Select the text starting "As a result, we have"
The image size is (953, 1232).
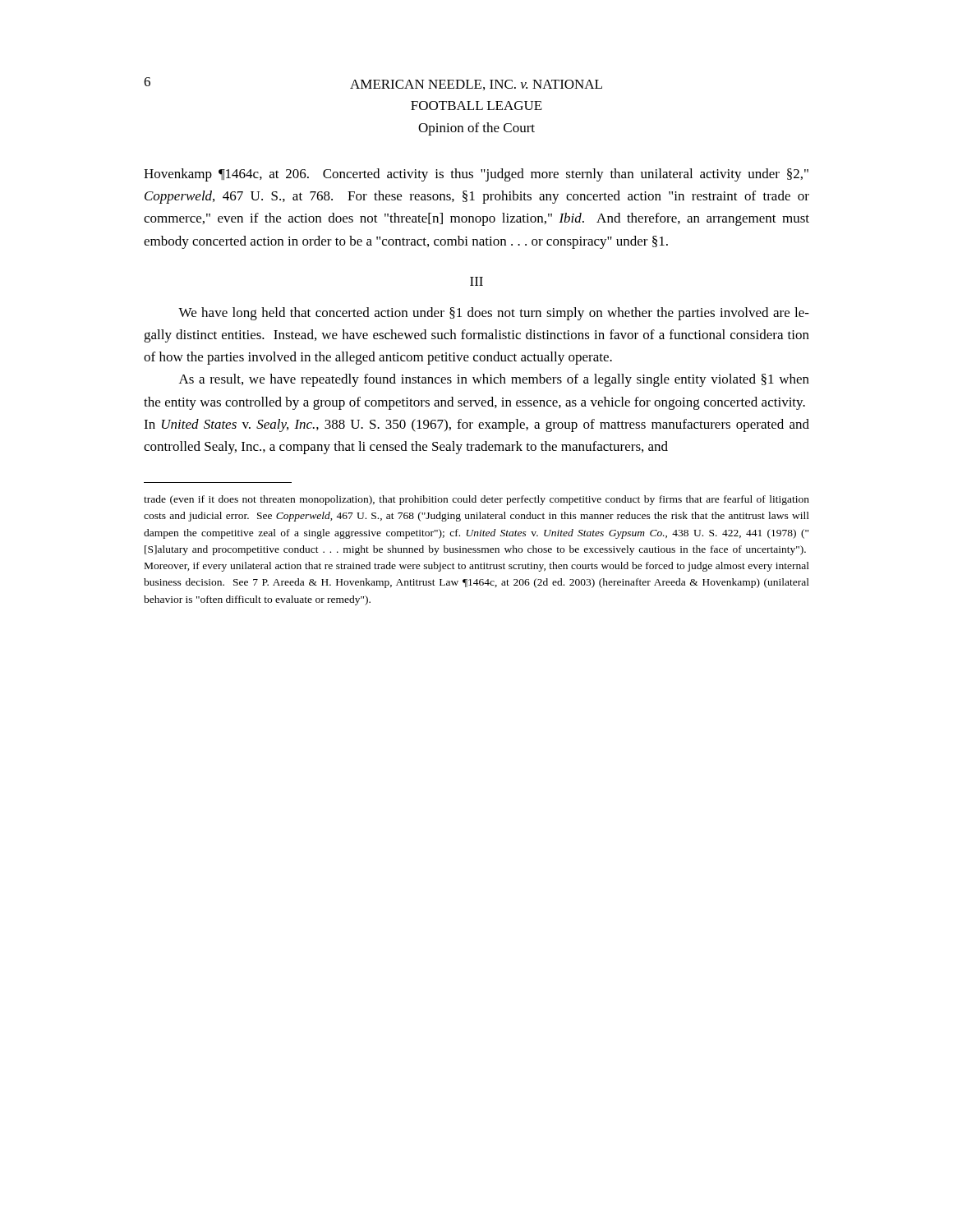(x=476, y=413)
